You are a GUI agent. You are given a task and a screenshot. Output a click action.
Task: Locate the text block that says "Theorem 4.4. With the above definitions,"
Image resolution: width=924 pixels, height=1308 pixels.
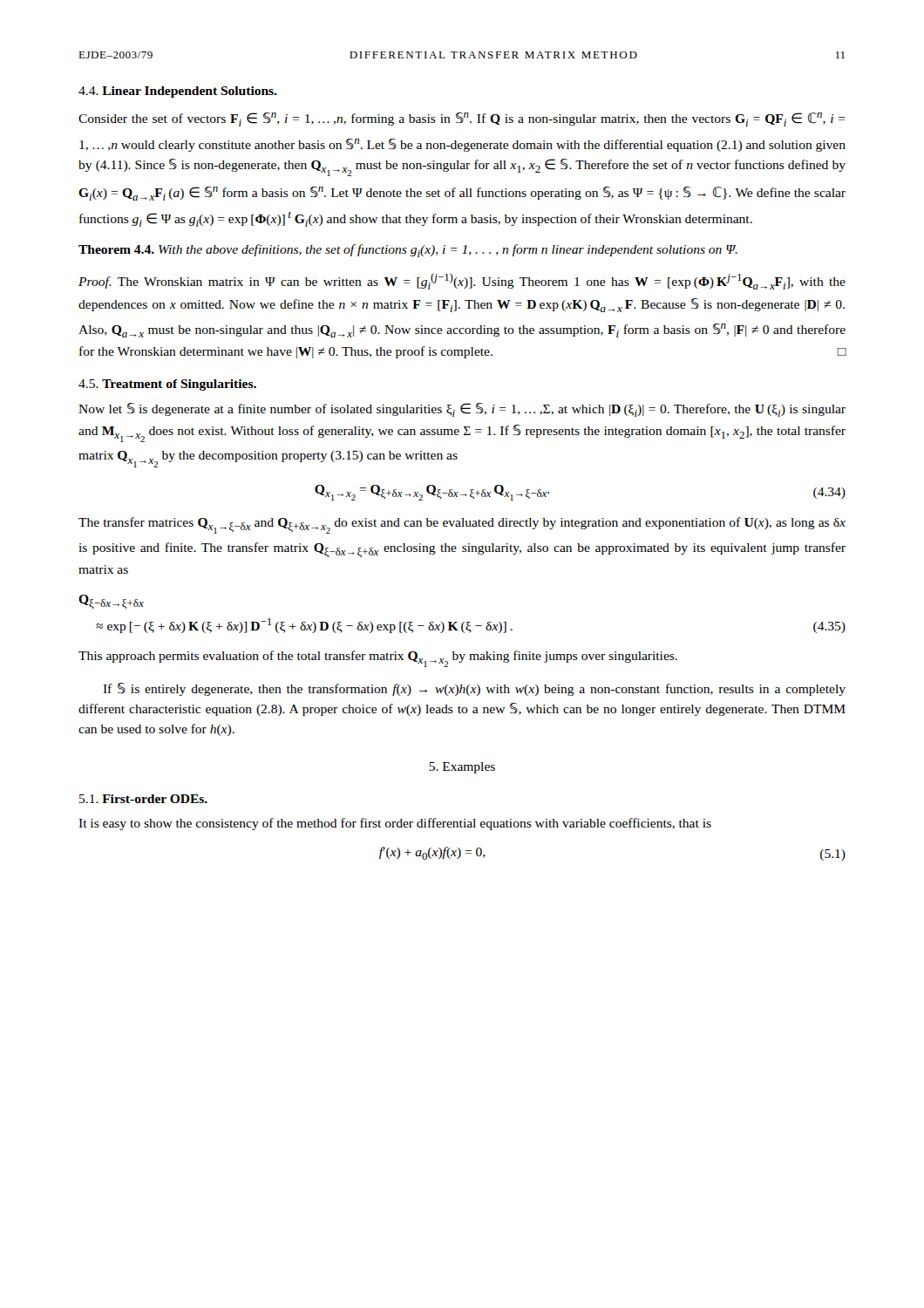[x=408, y=251]
